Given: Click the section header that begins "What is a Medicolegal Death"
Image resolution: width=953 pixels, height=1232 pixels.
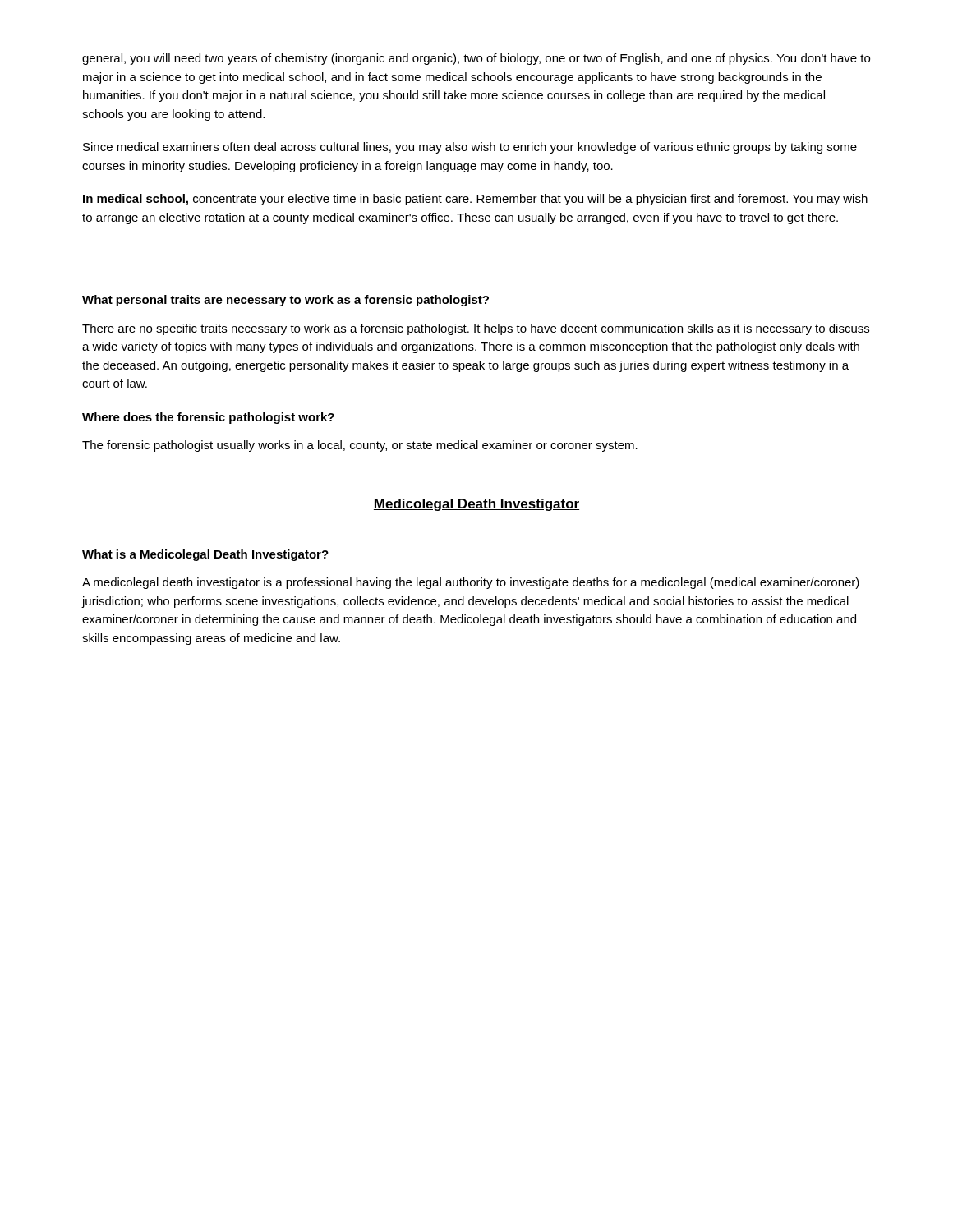Looking at the screenshot, I should [205, 554].
